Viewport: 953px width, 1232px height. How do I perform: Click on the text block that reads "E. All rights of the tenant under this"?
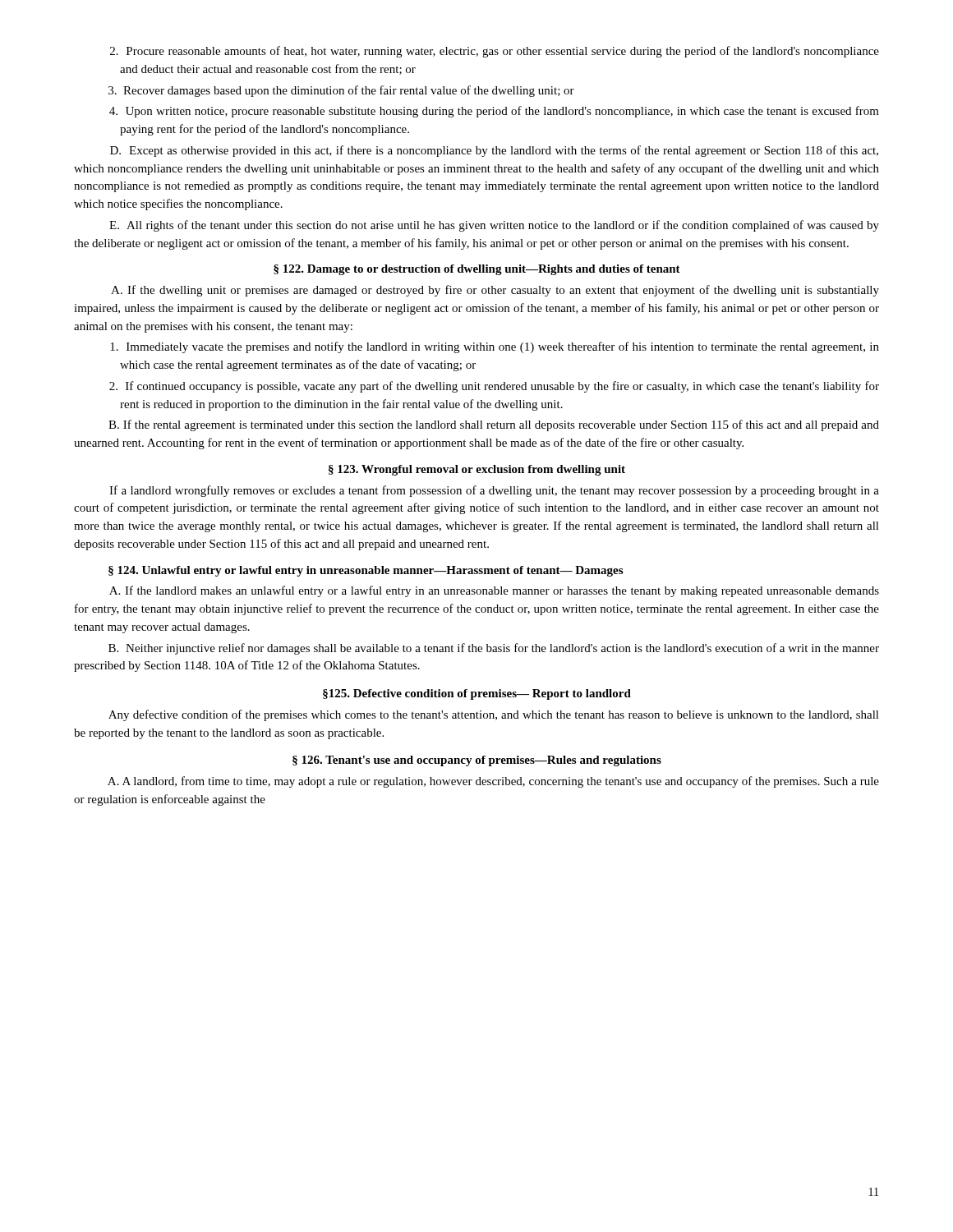coord(476,234)
